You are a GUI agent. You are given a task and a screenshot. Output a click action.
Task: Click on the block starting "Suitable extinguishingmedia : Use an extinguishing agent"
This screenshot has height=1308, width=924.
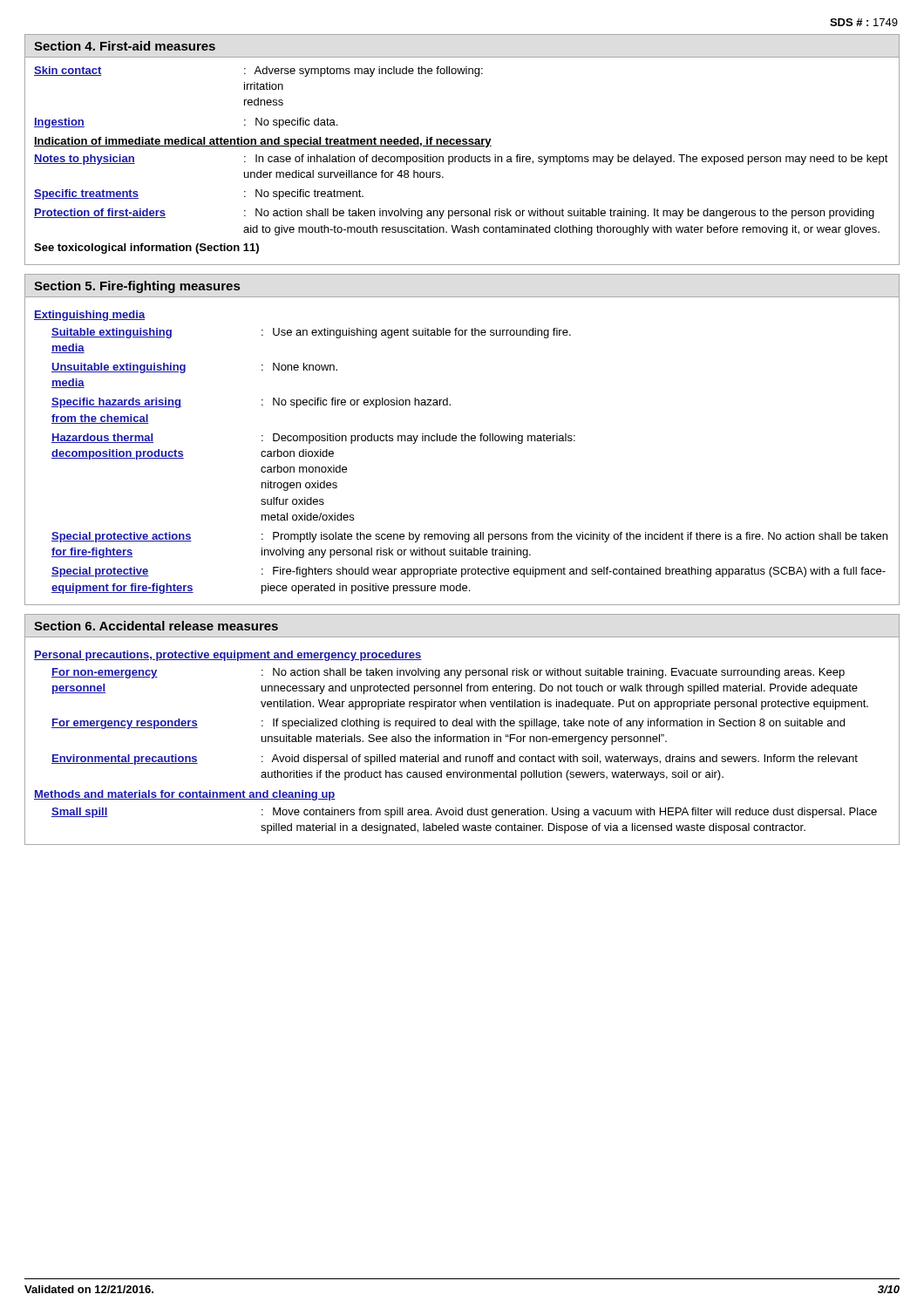click(462, 340)
